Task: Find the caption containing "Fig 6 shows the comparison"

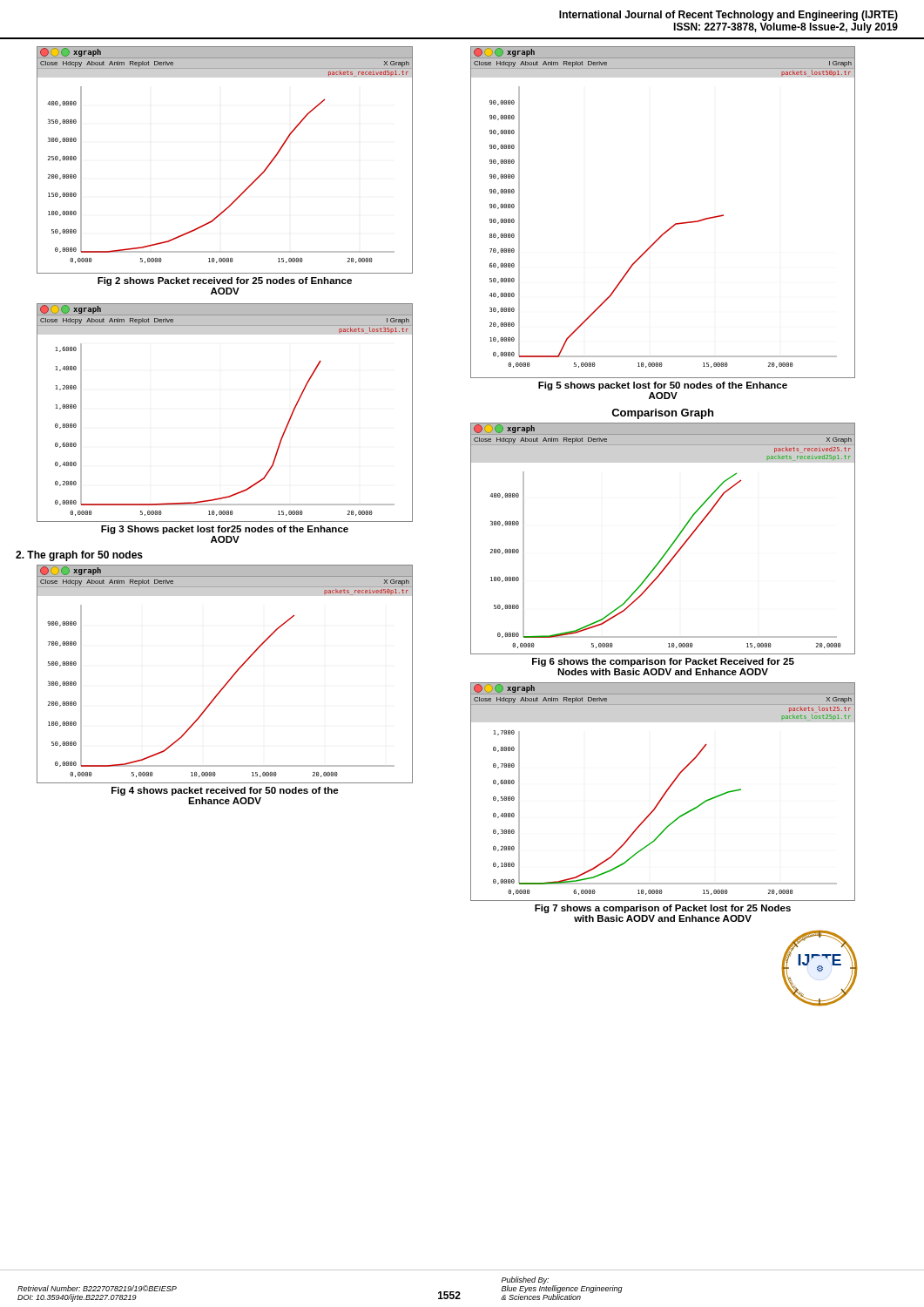Action: [663, 667]
